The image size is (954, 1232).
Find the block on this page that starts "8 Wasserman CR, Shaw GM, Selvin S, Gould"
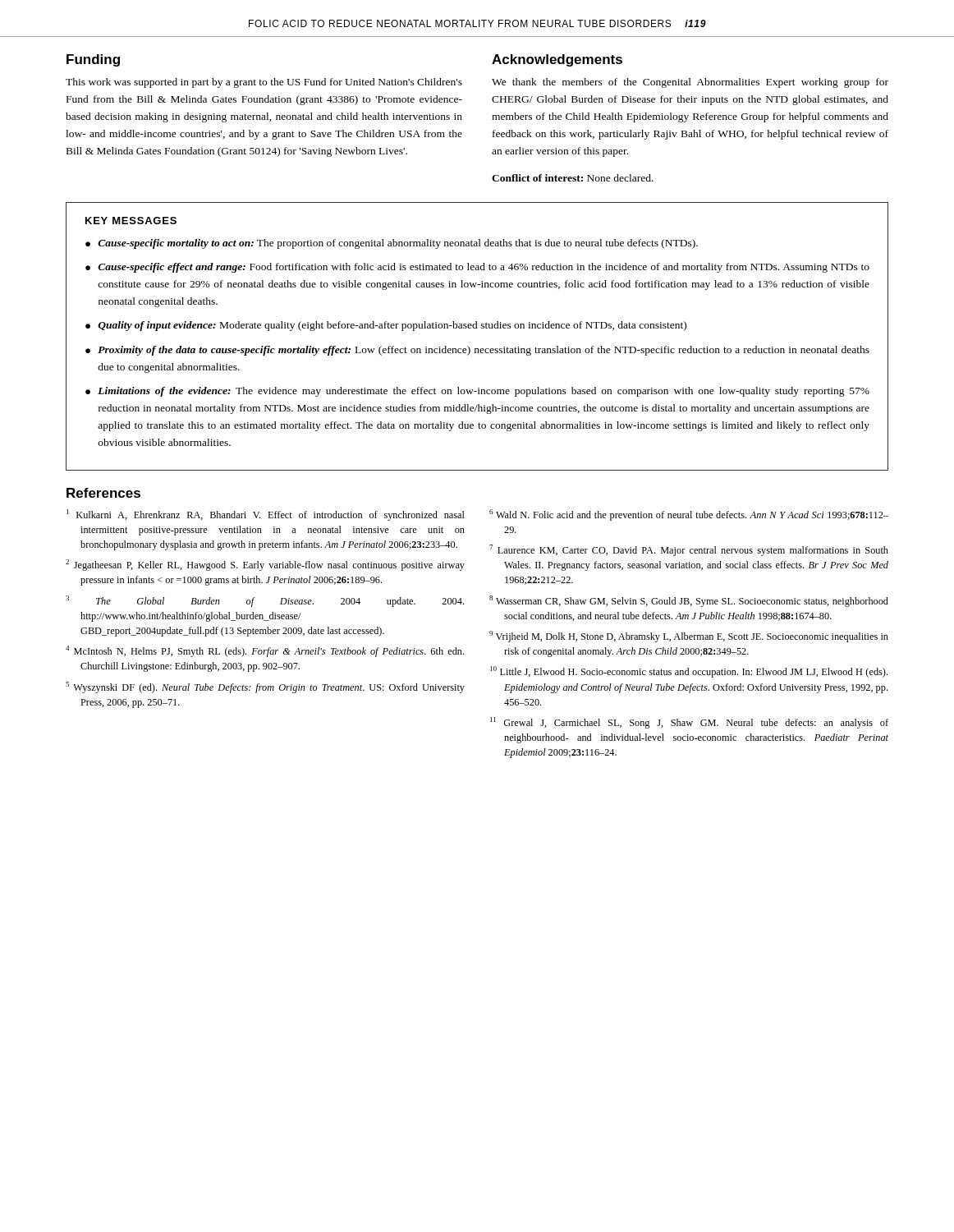point(689,607)
